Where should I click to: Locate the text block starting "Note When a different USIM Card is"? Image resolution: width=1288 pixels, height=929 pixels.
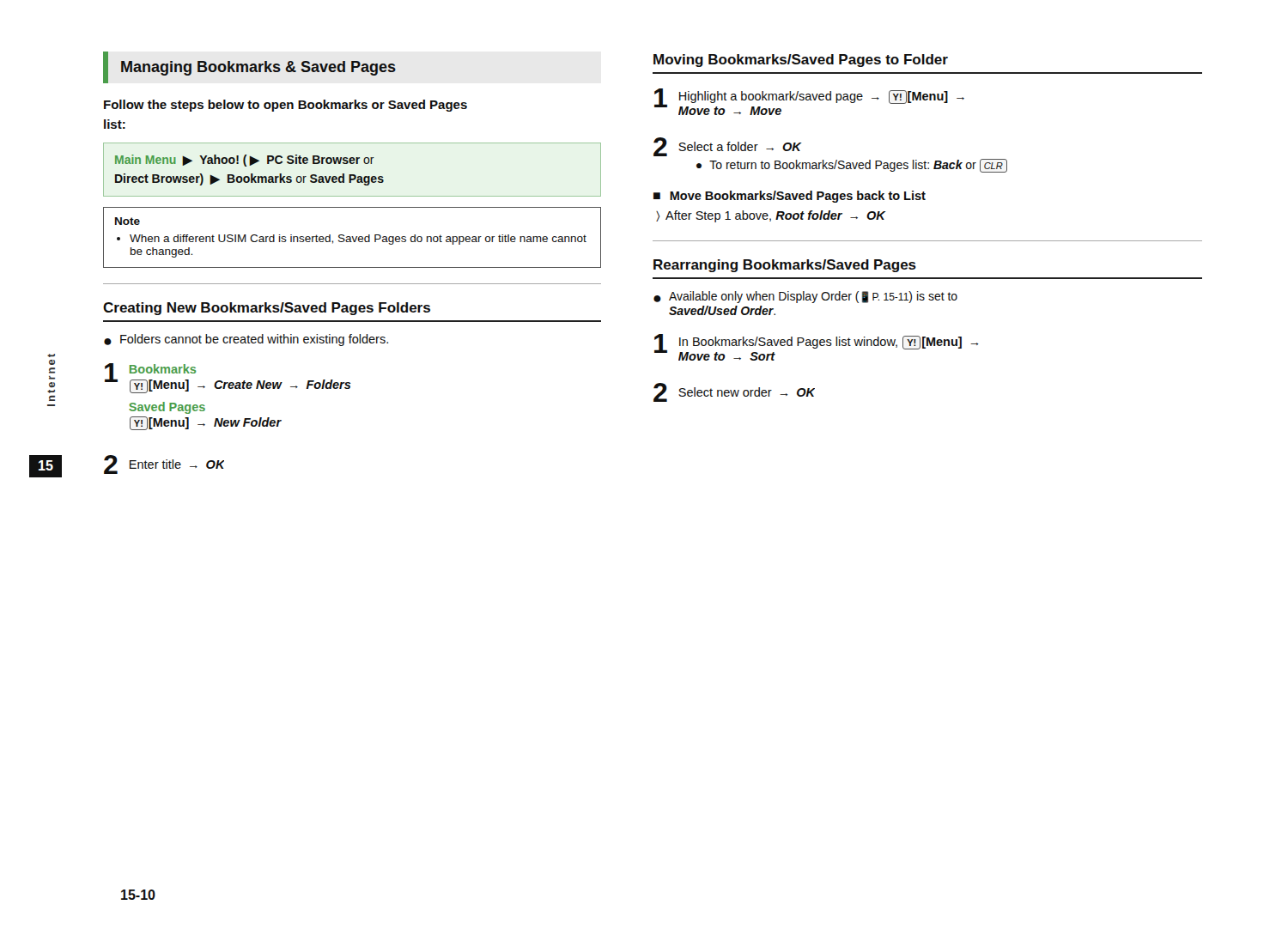coord(352,237)
